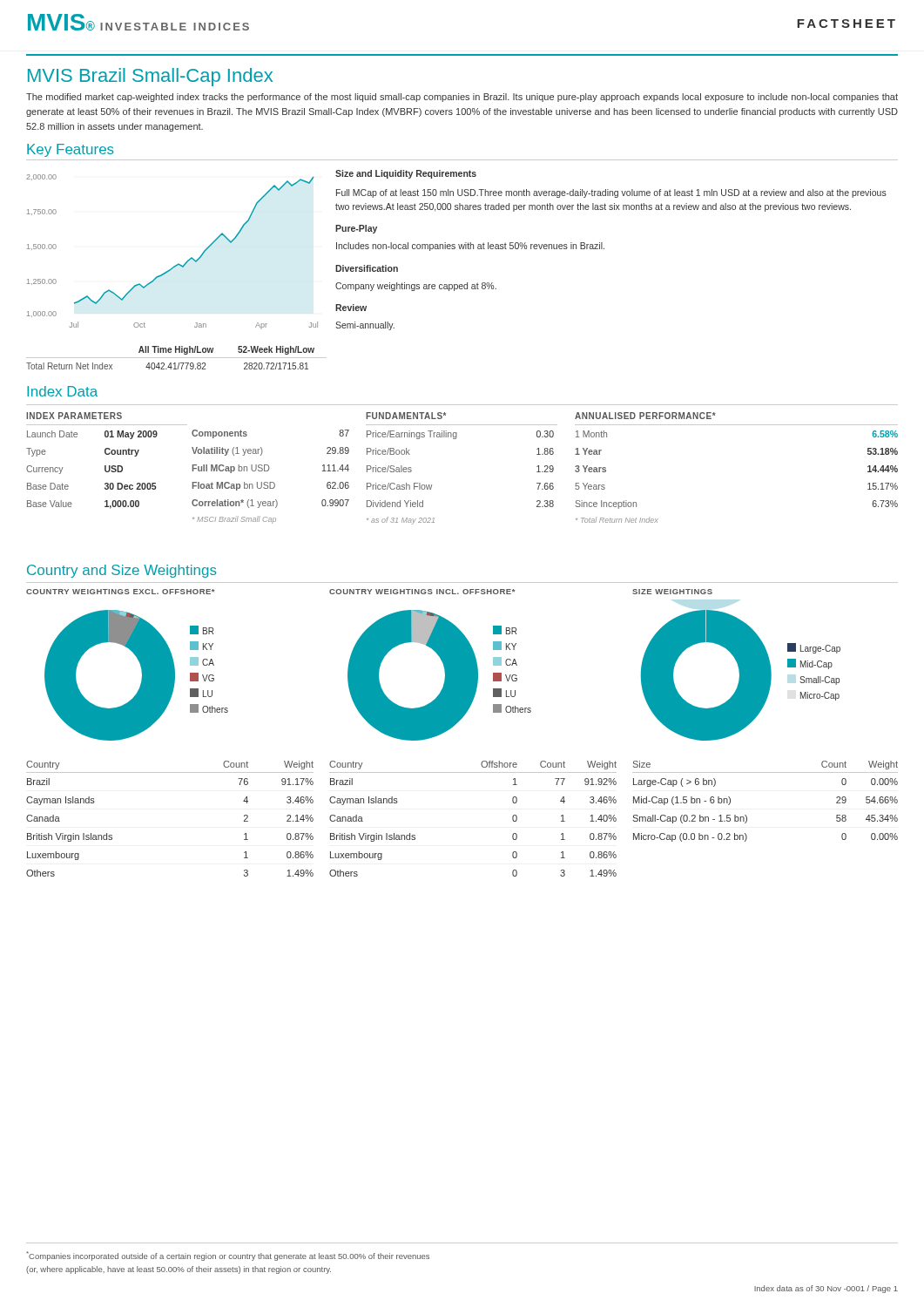Screen dimensions: 1307x924
Task: Click on the text block starting "Index Data"
Action: pos(62,392)
